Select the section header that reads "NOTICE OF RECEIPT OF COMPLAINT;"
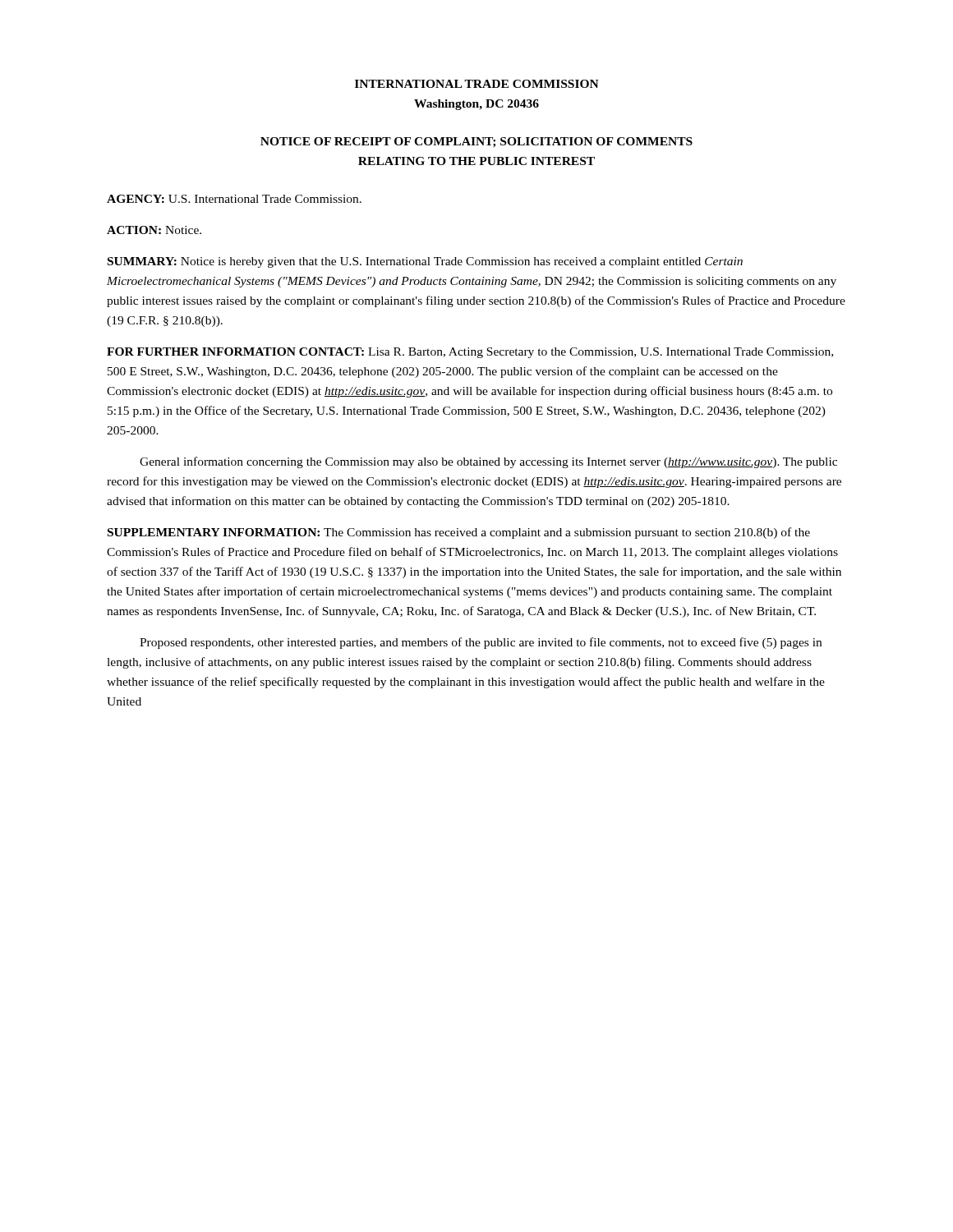The image size is (953, 1232). [476, 151]
